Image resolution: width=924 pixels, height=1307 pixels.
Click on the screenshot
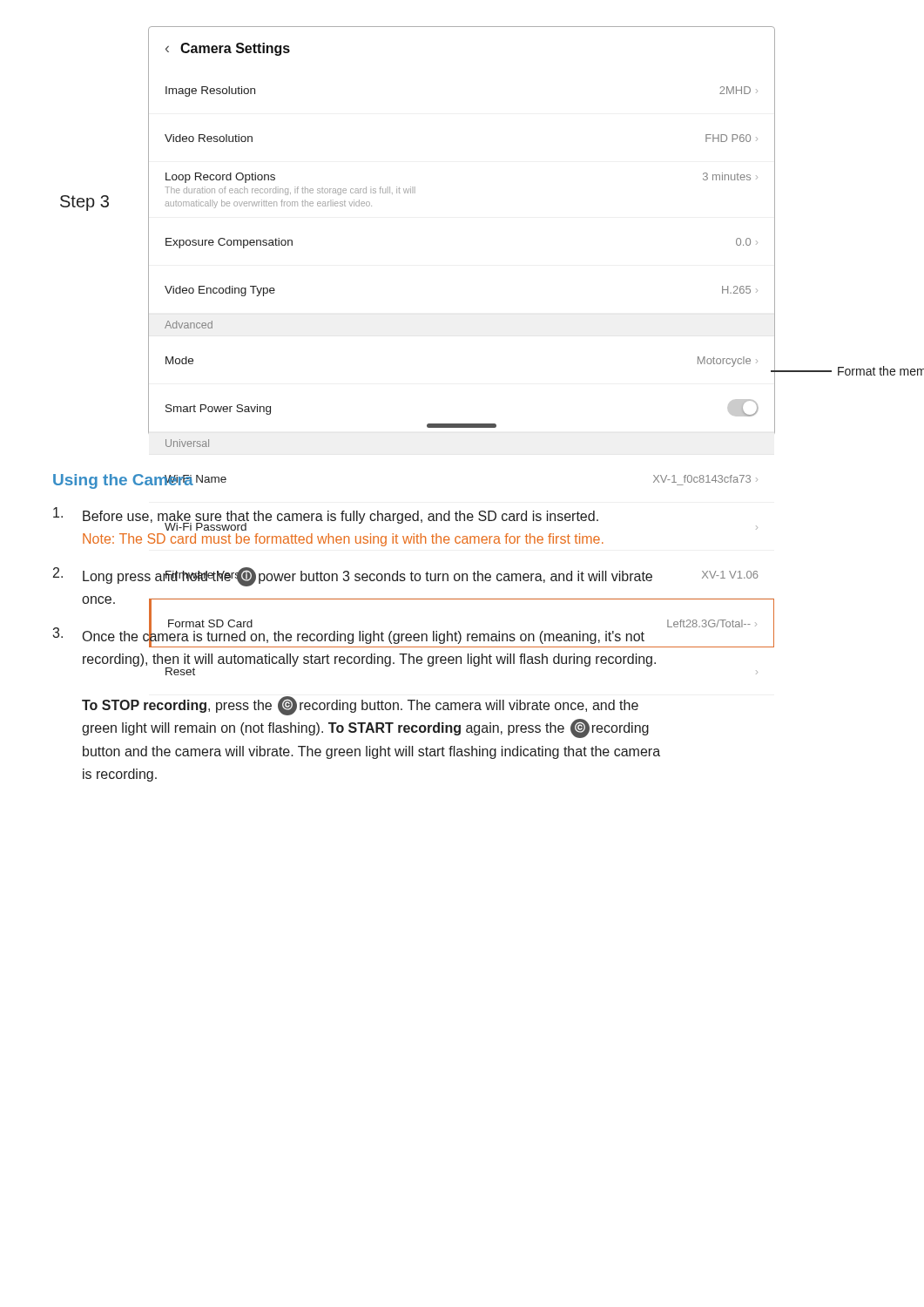tap(457, 240)
